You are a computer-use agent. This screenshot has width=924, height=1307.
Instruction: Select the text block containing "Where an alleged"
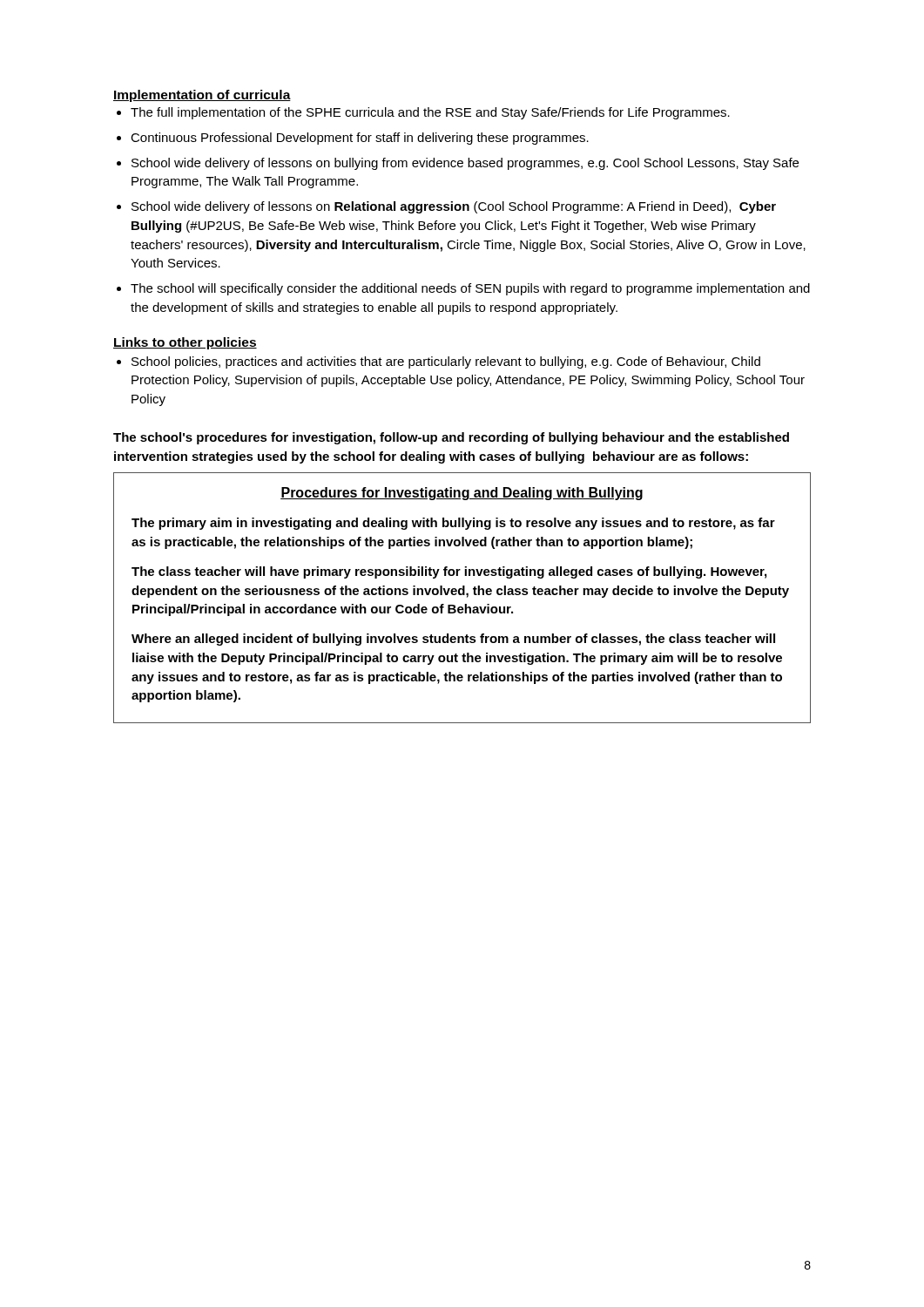457,667
